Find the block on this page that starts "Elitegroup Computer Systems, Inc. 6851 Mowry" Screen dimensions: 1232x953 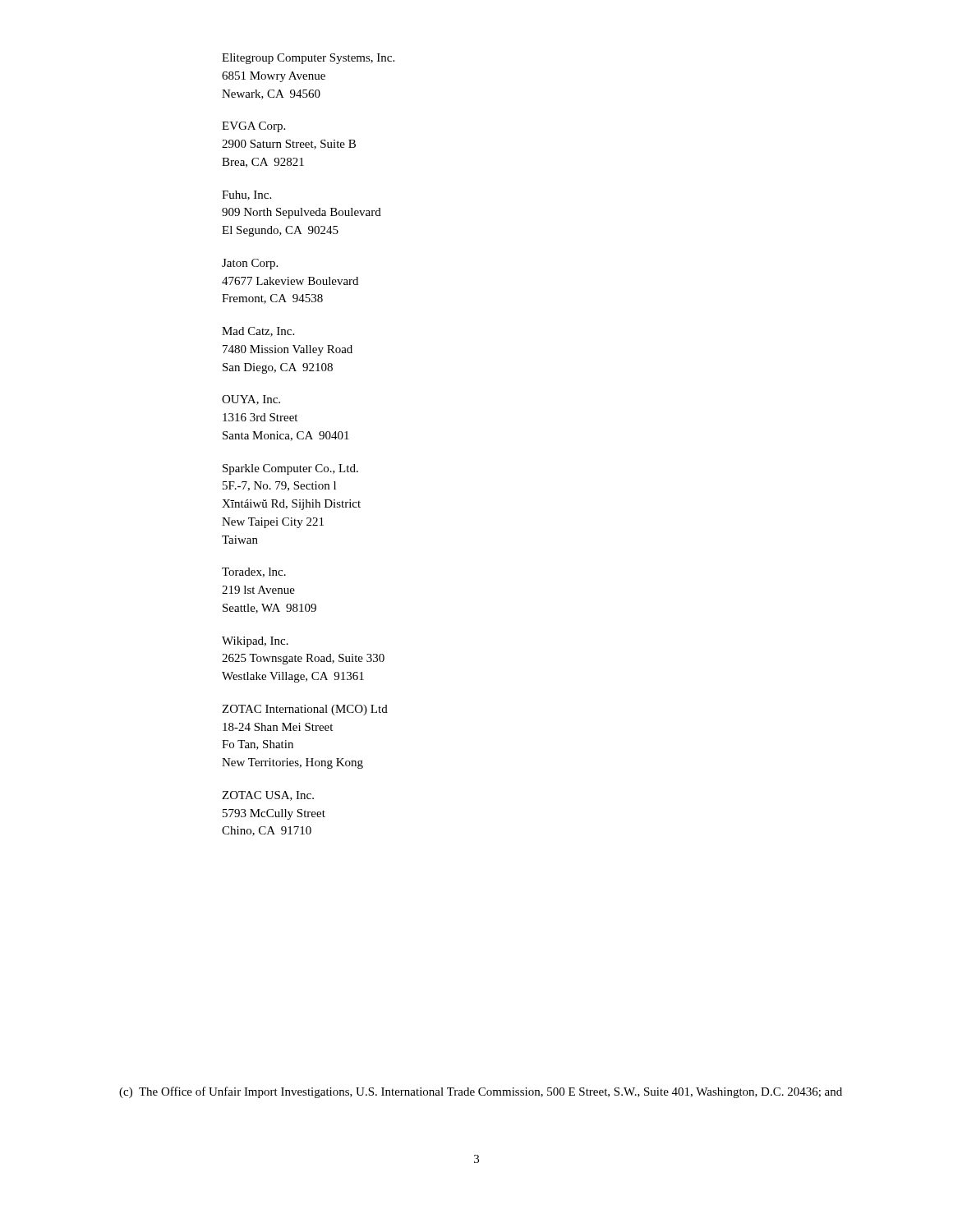pyautogui.click(x=309, y=75)
